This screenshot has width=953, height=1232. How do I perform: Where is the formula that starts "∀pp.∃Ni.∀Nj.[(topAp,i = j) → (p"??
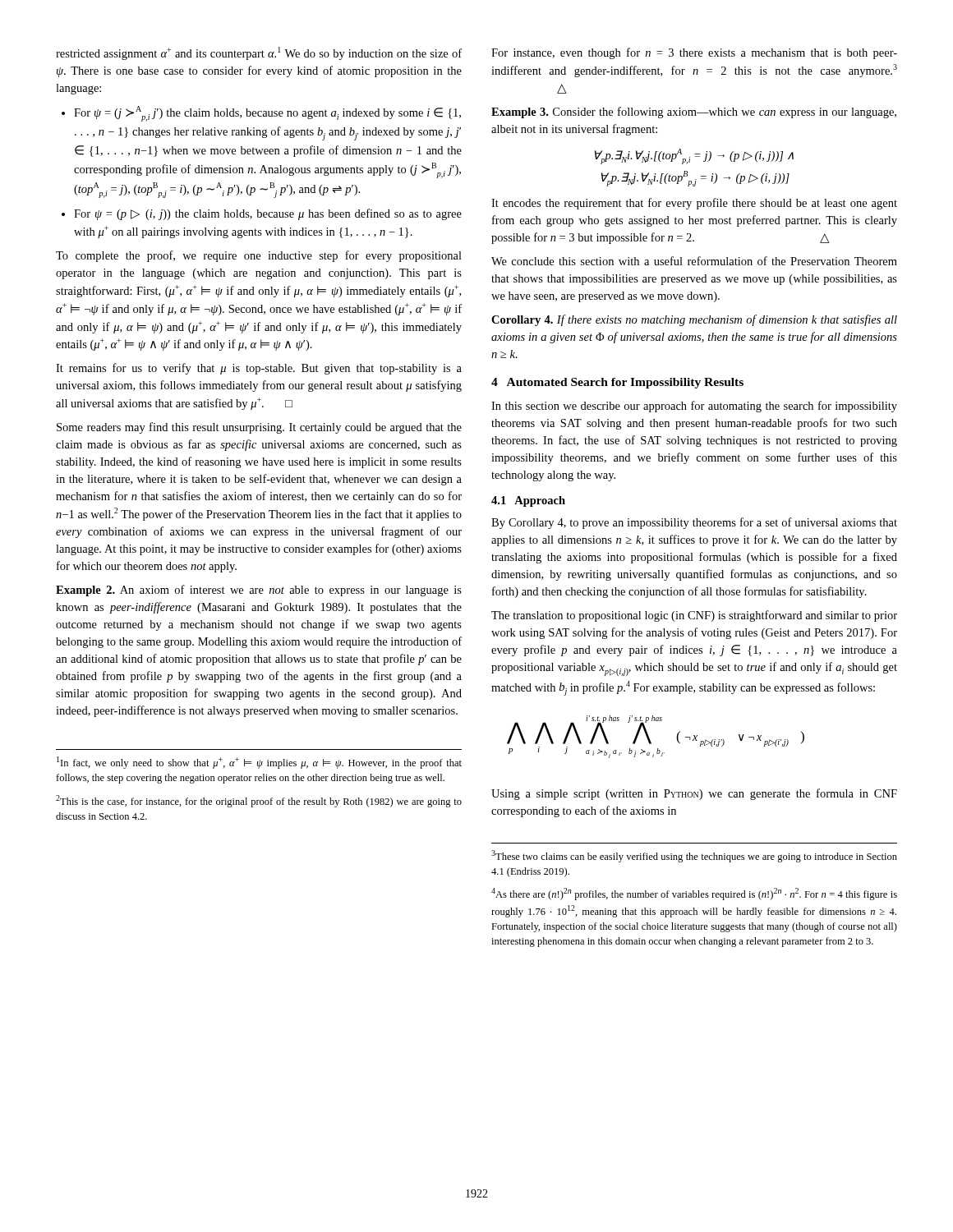tap(694, 166)
